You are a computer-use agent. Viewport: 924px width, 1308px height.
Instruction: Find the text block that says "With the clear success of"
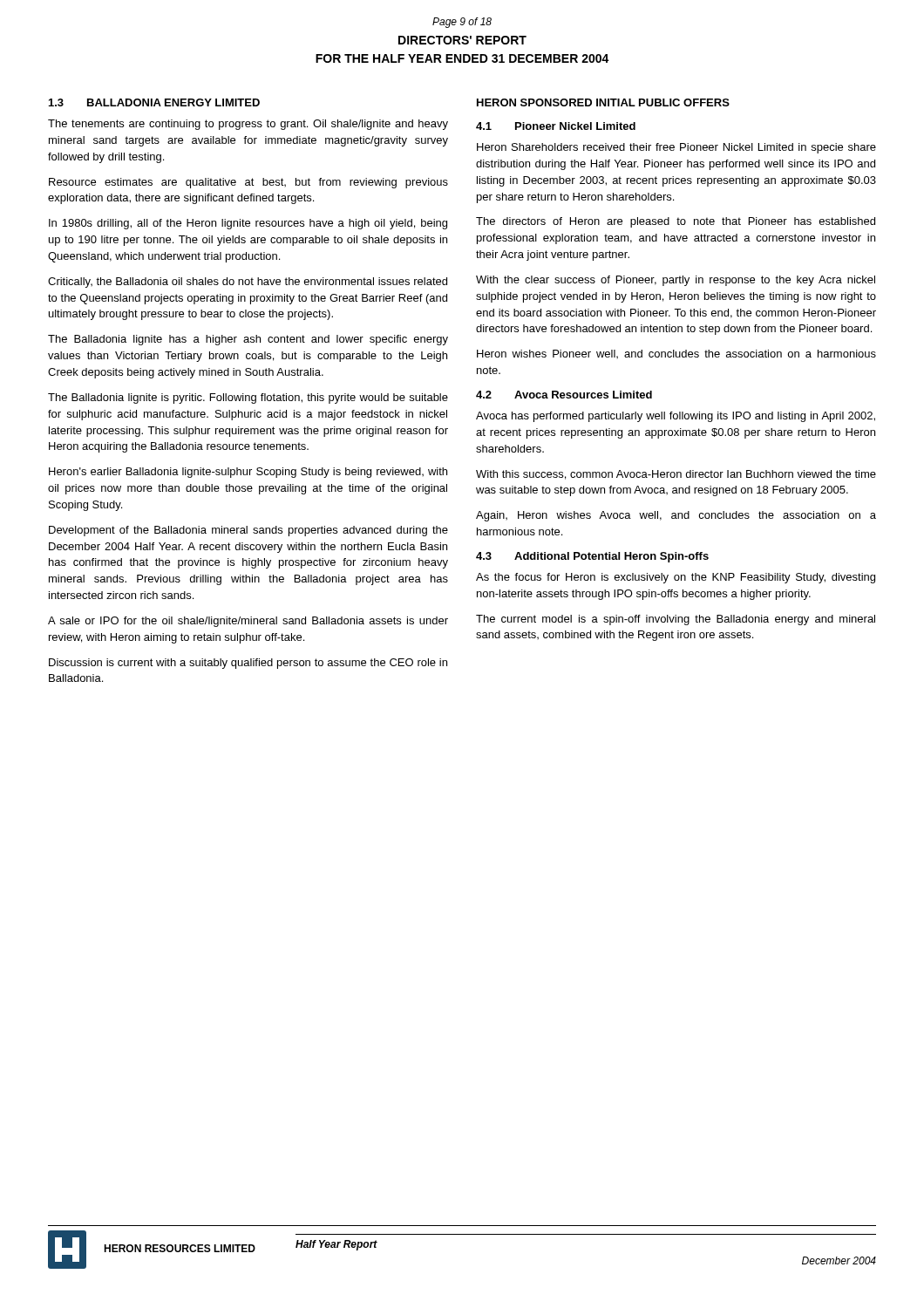coord(676,305)
